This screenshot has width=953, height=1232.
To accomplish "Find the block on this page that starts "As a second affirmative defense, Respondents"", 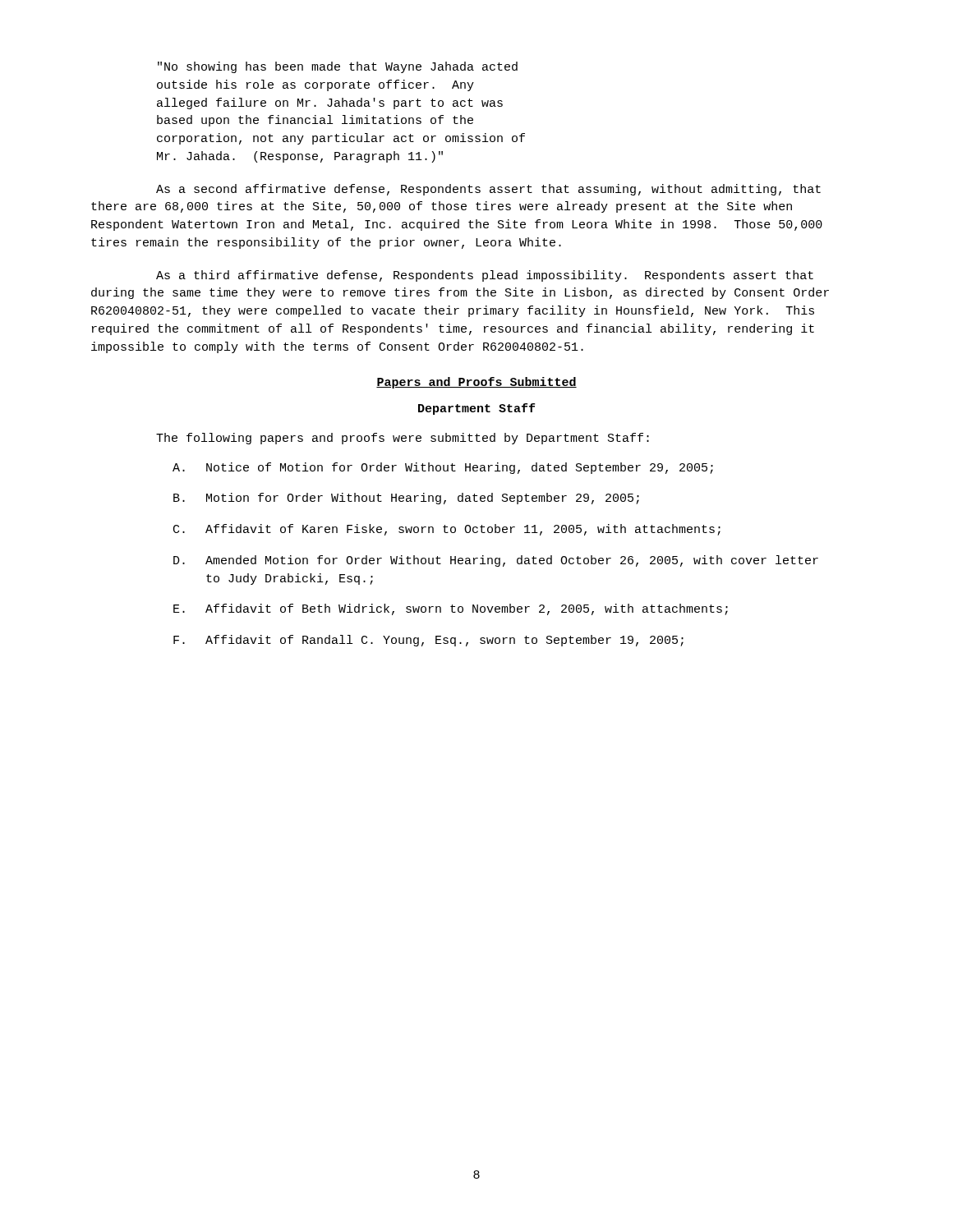I will point(456,217).
